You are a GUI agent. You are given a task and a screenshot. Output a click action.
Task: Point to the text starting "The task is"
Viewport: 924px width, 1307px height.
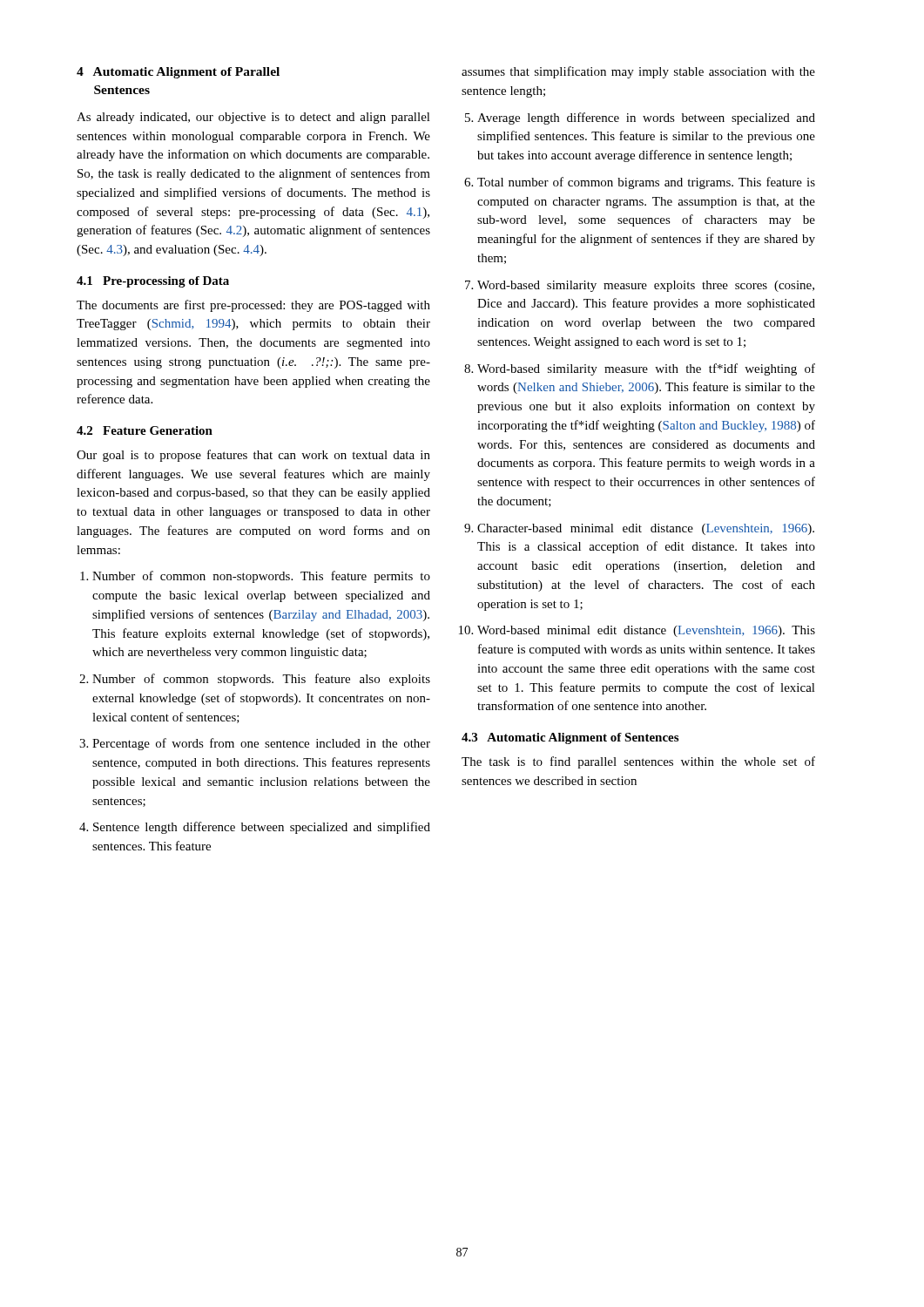tap(638, 772)
